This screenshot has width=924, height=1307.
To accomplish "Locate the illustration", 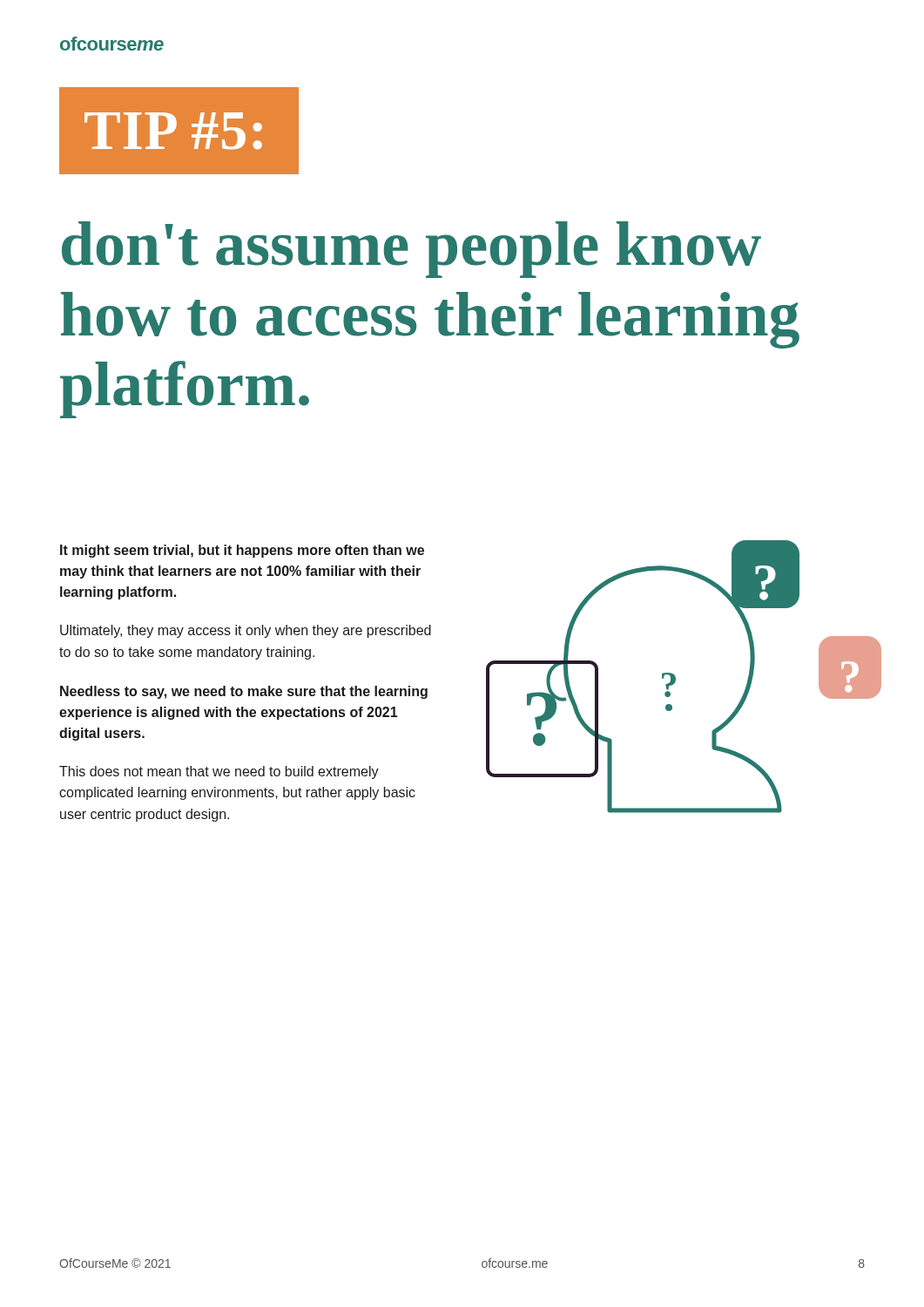I will pyautogui.click(x=662, y=680).
